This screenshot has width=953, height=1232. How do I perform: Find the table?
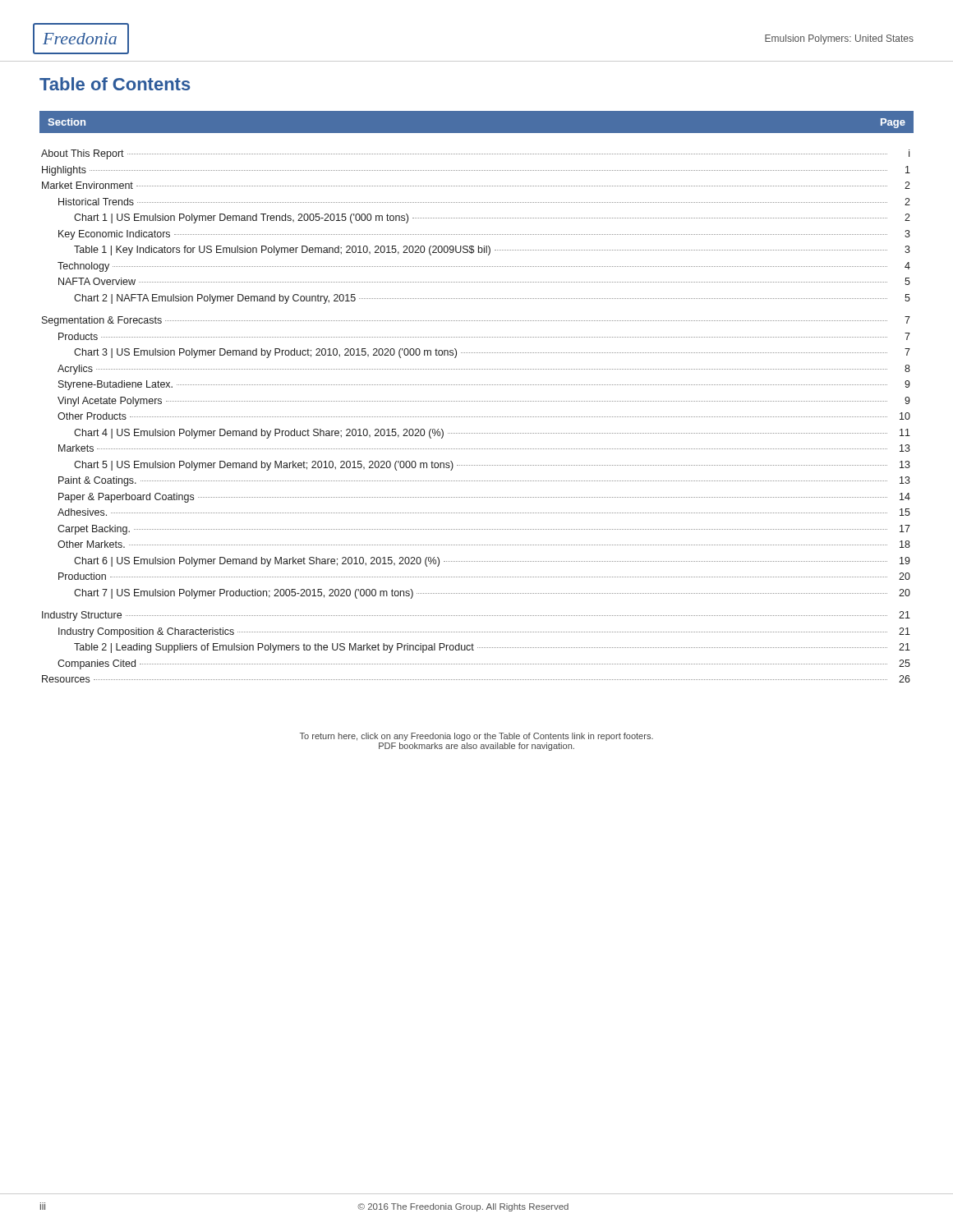[x=476, y=404]
